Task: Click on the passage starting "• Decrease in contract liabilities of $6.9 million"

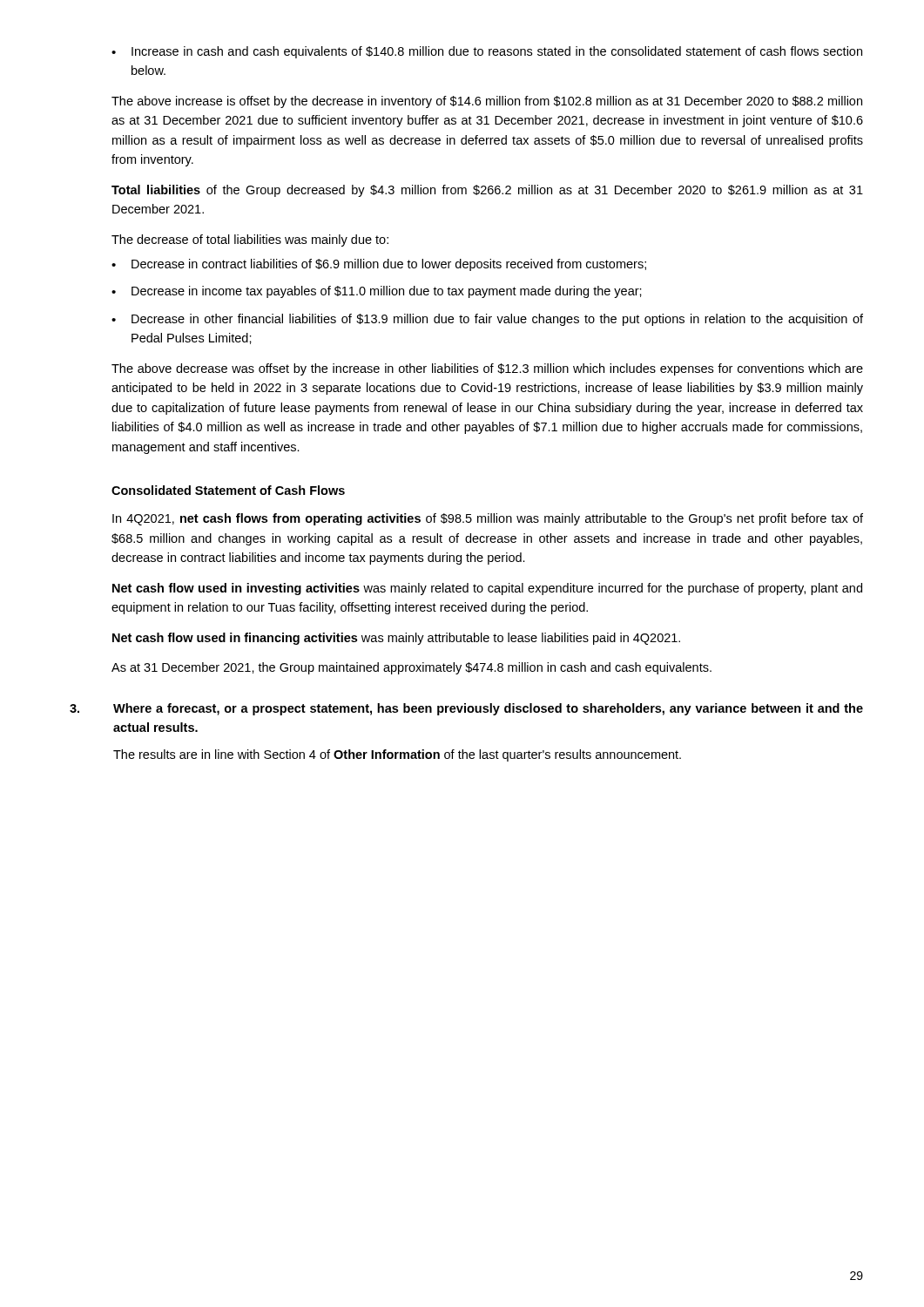Action: coord(487,265)
